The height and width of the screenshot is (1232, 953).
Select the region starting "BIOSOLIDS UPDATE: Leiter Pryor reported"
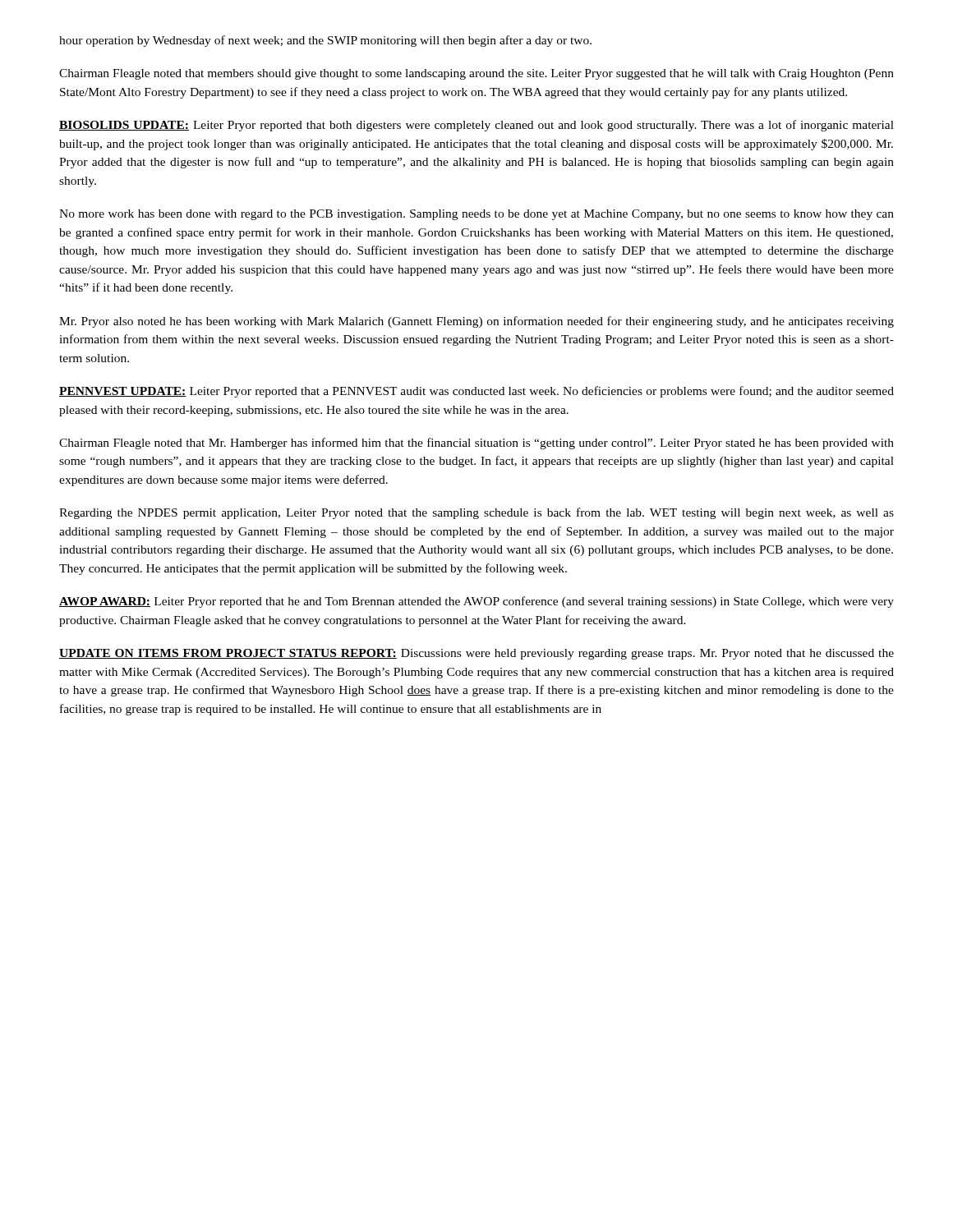coord(476,152)
